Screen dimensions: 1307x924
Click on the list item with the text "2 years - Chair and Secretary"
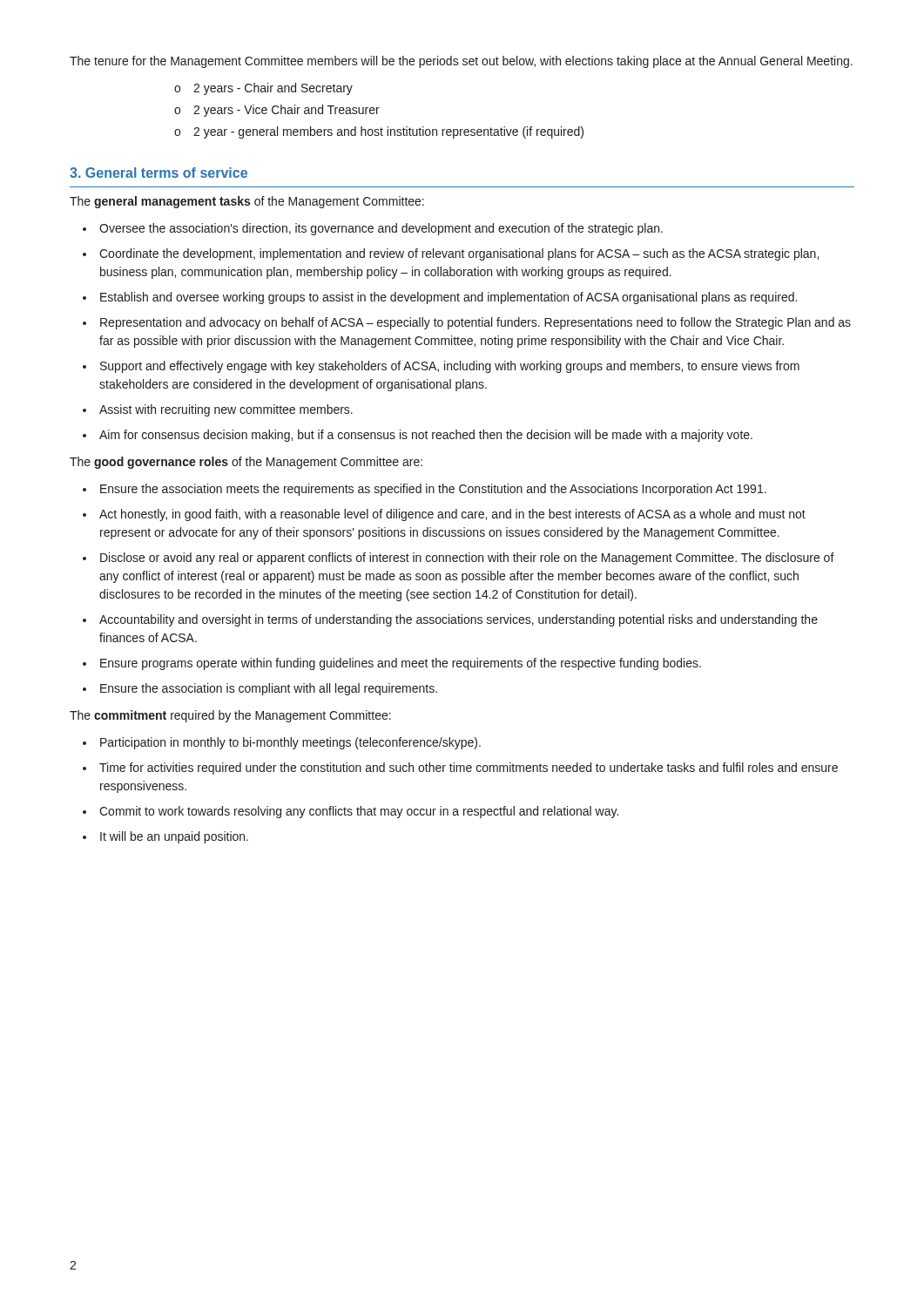click(273, 88)
